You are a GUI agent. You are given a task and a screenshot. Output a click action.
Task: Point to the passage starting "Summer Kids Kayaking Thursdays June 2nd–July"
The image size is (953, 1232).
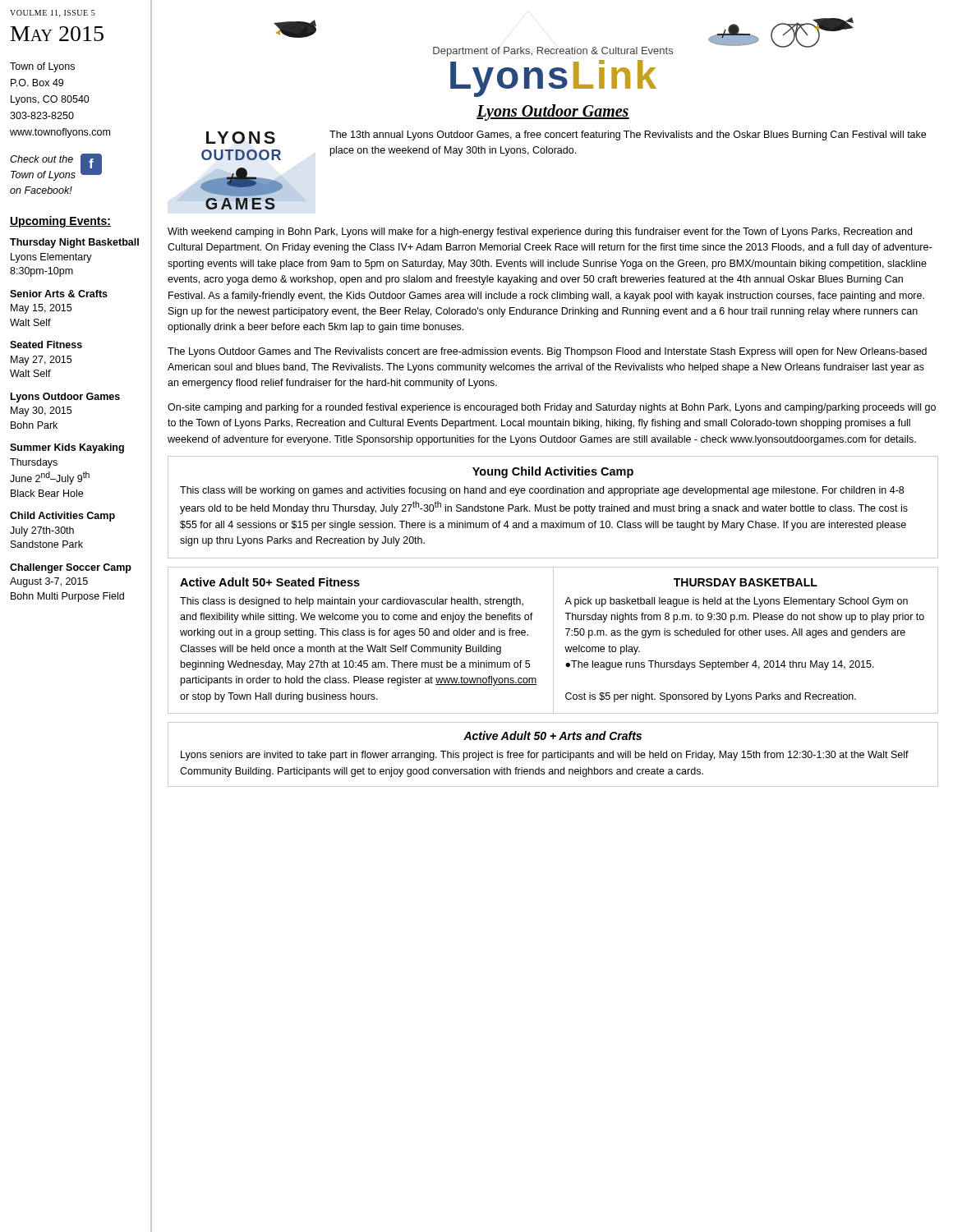coord(75,470)
